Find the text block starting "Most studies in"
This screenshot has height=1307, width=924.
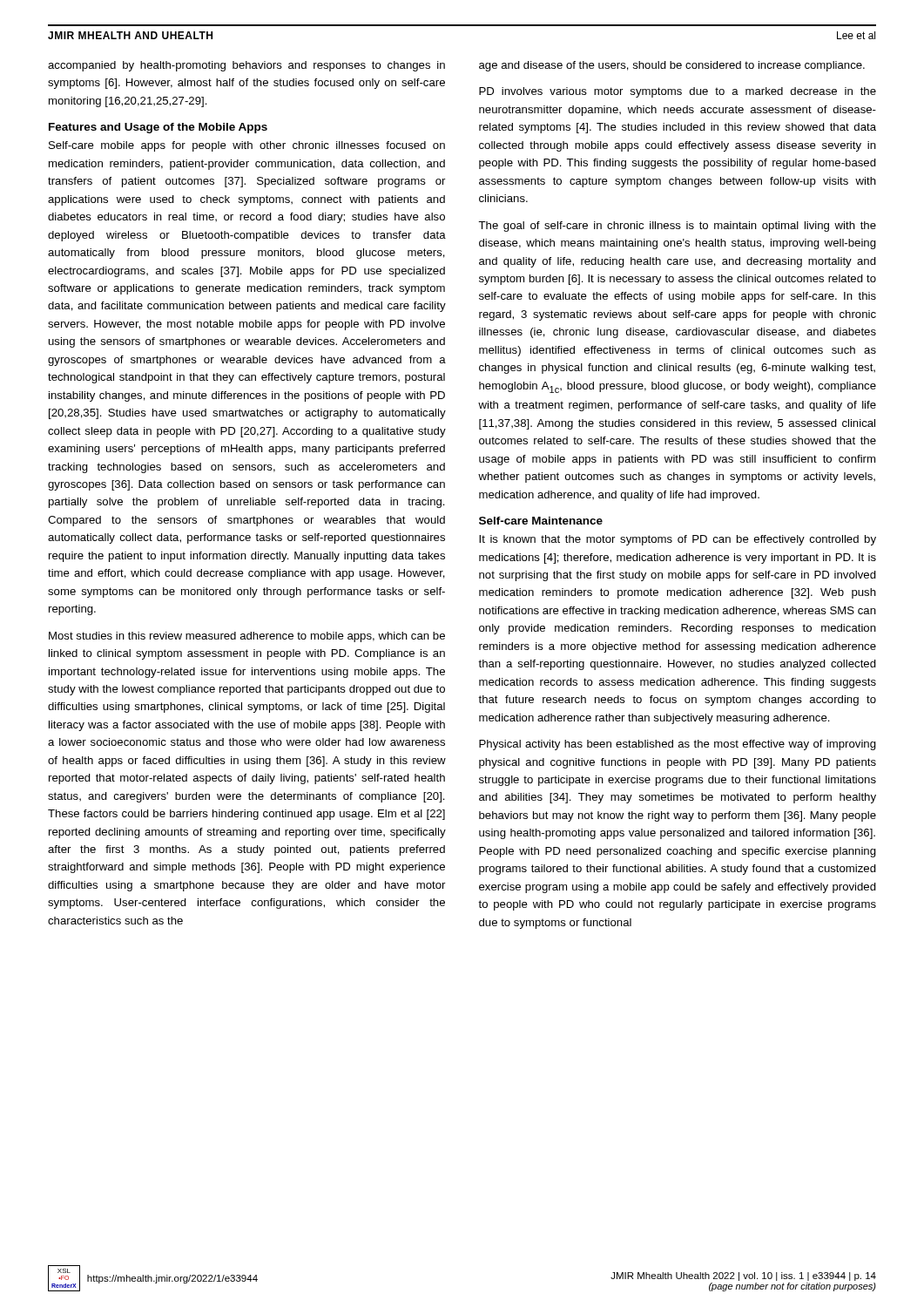point(247,778)
